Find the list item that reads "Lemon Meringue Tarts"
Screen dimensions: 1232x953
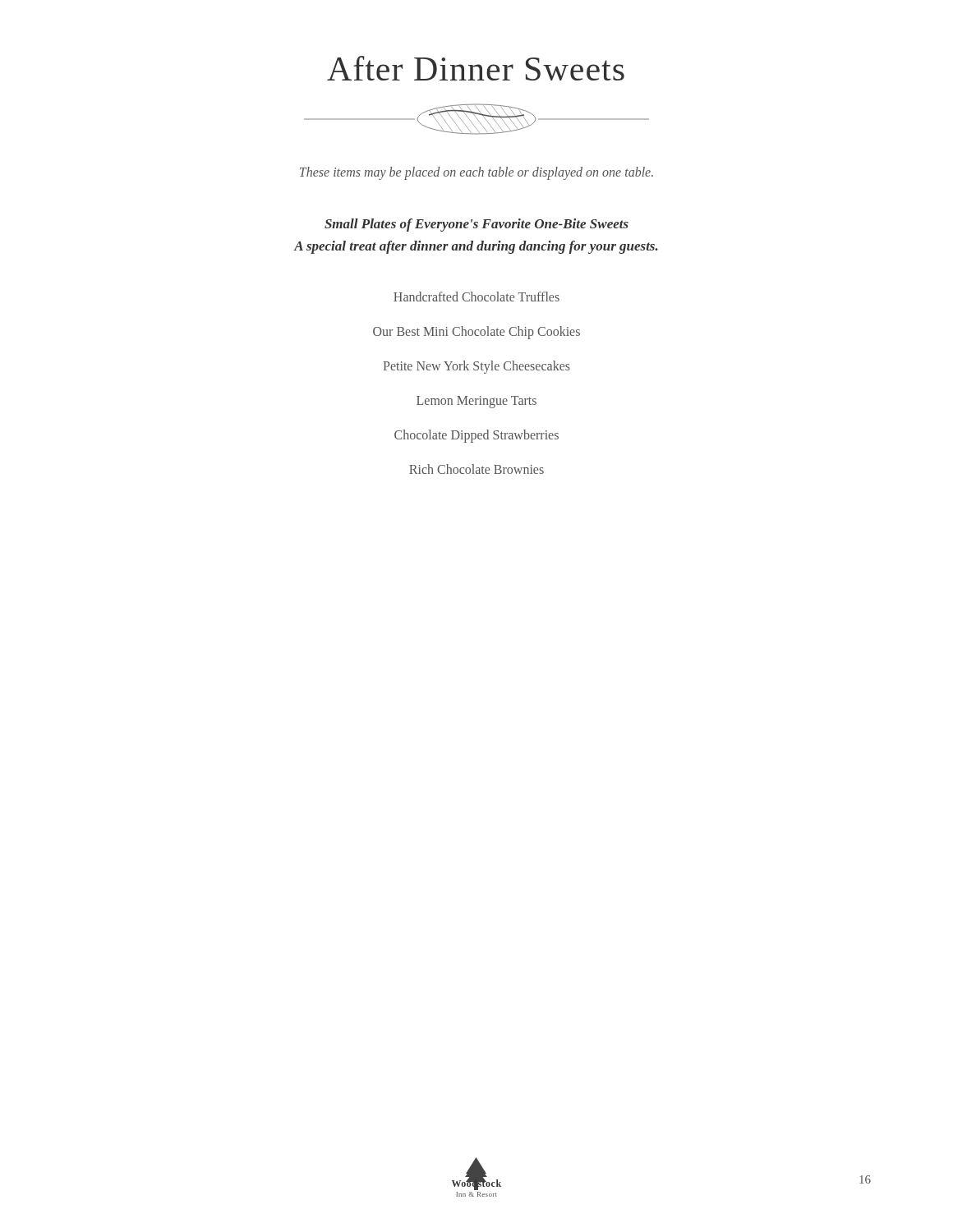click(x=476, y=401)
